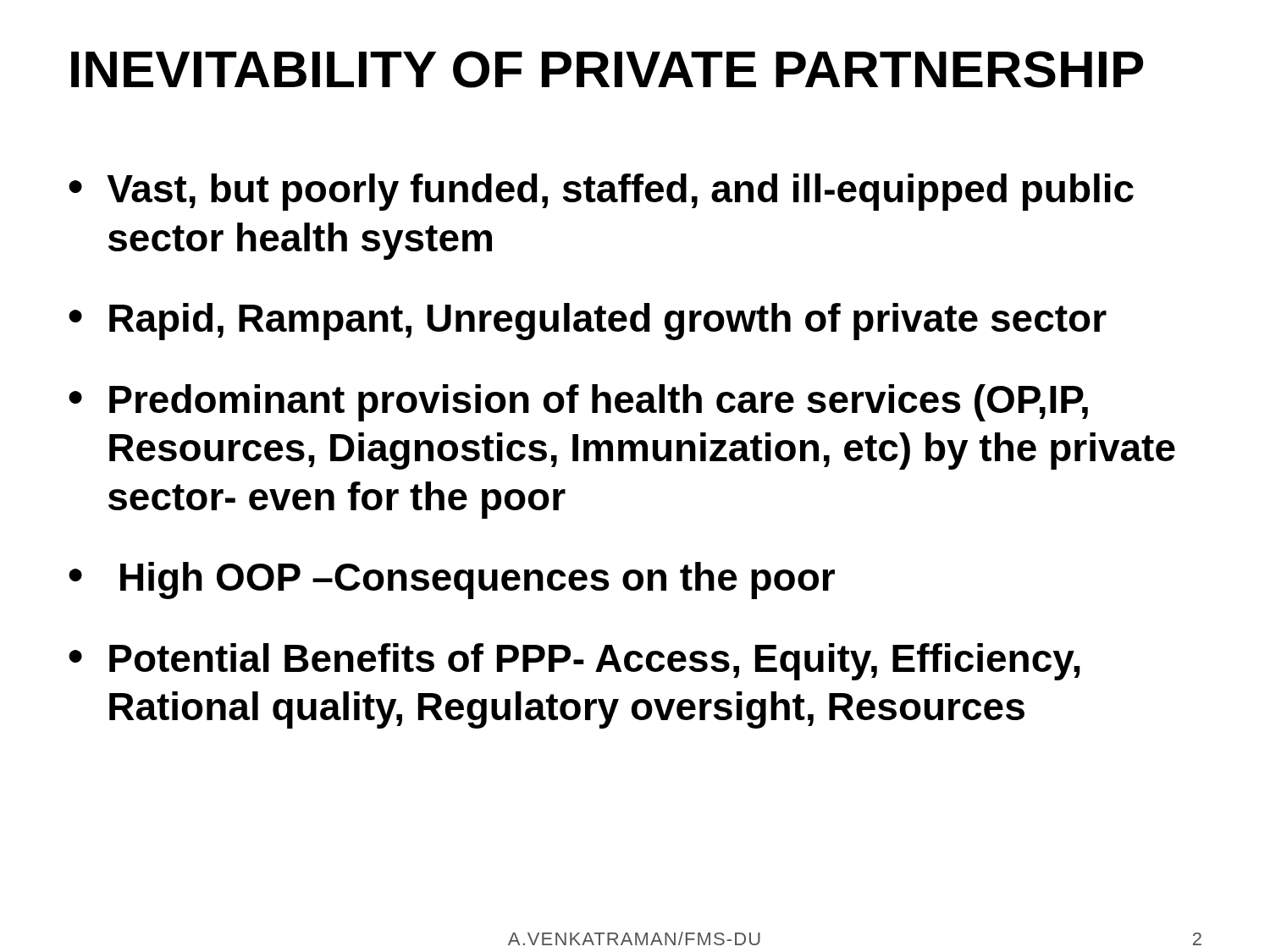The image size is (1270, 952).
Task: Select the list item that reads "• Potential Benefits"
Action: point(635,683)
